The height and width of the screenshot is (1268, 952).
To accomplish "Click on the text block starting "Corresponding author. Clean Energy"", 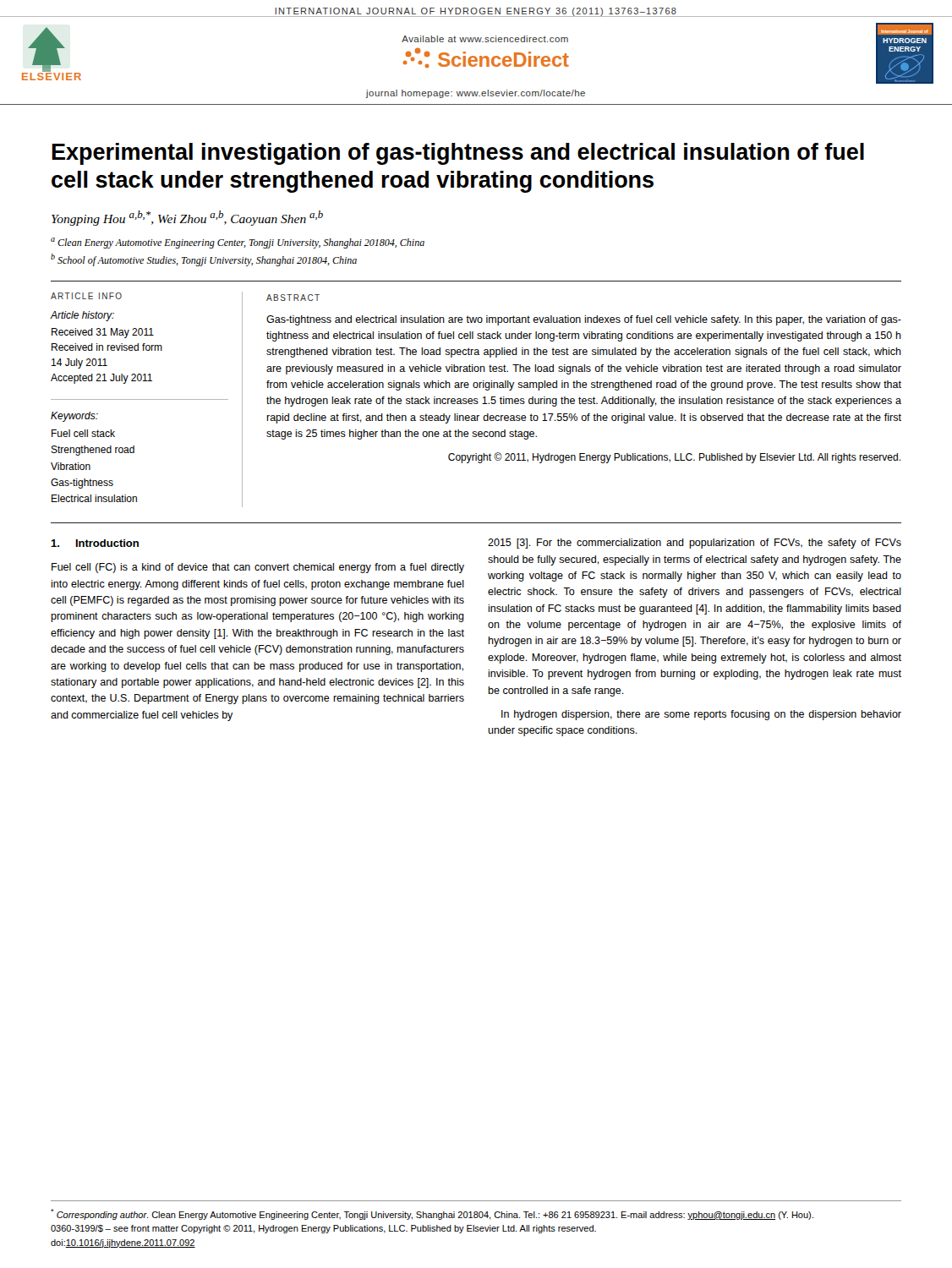I will click(432, 1227).
